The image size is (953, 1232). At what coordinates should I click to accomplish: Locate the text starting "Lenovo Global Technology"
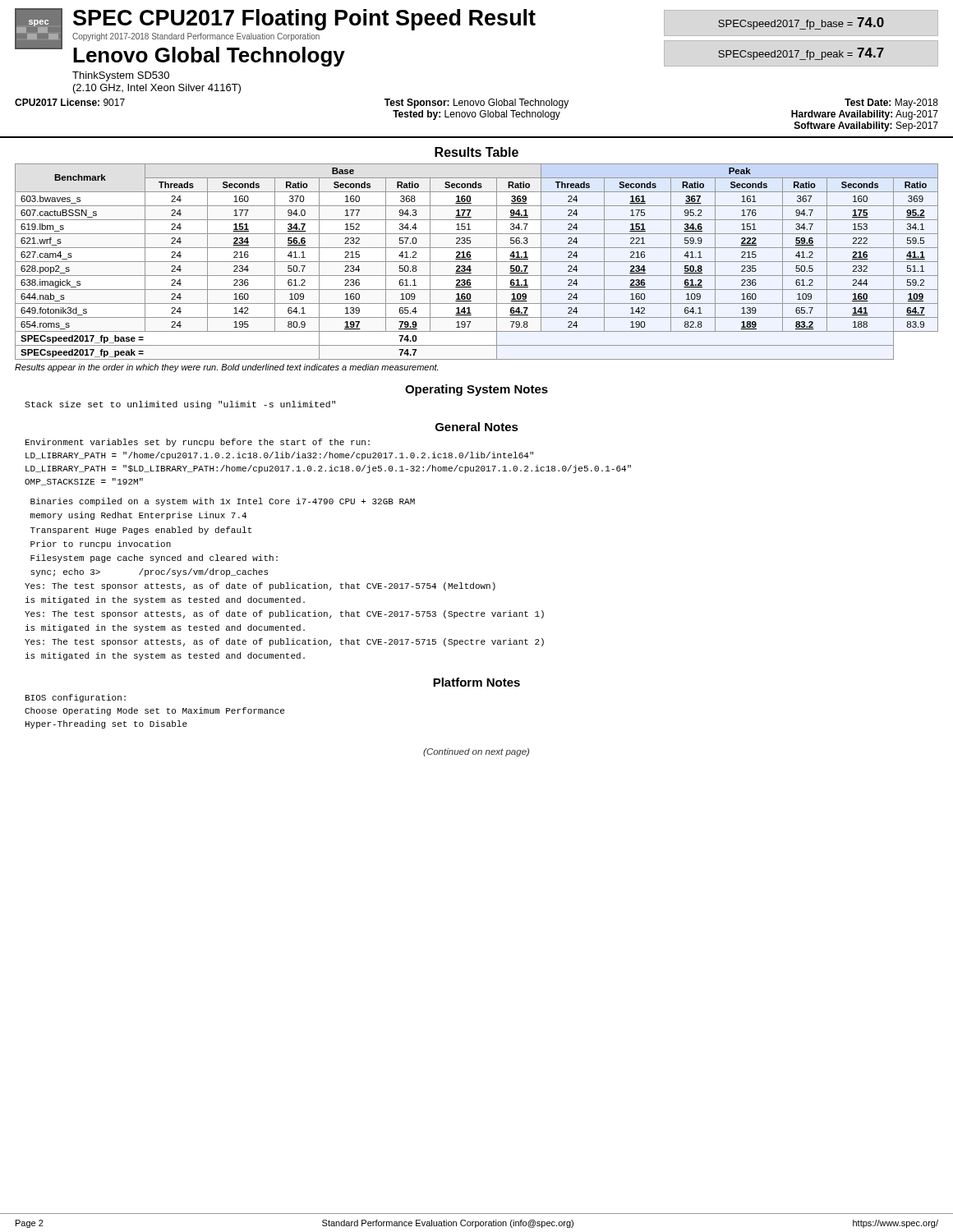209,55
